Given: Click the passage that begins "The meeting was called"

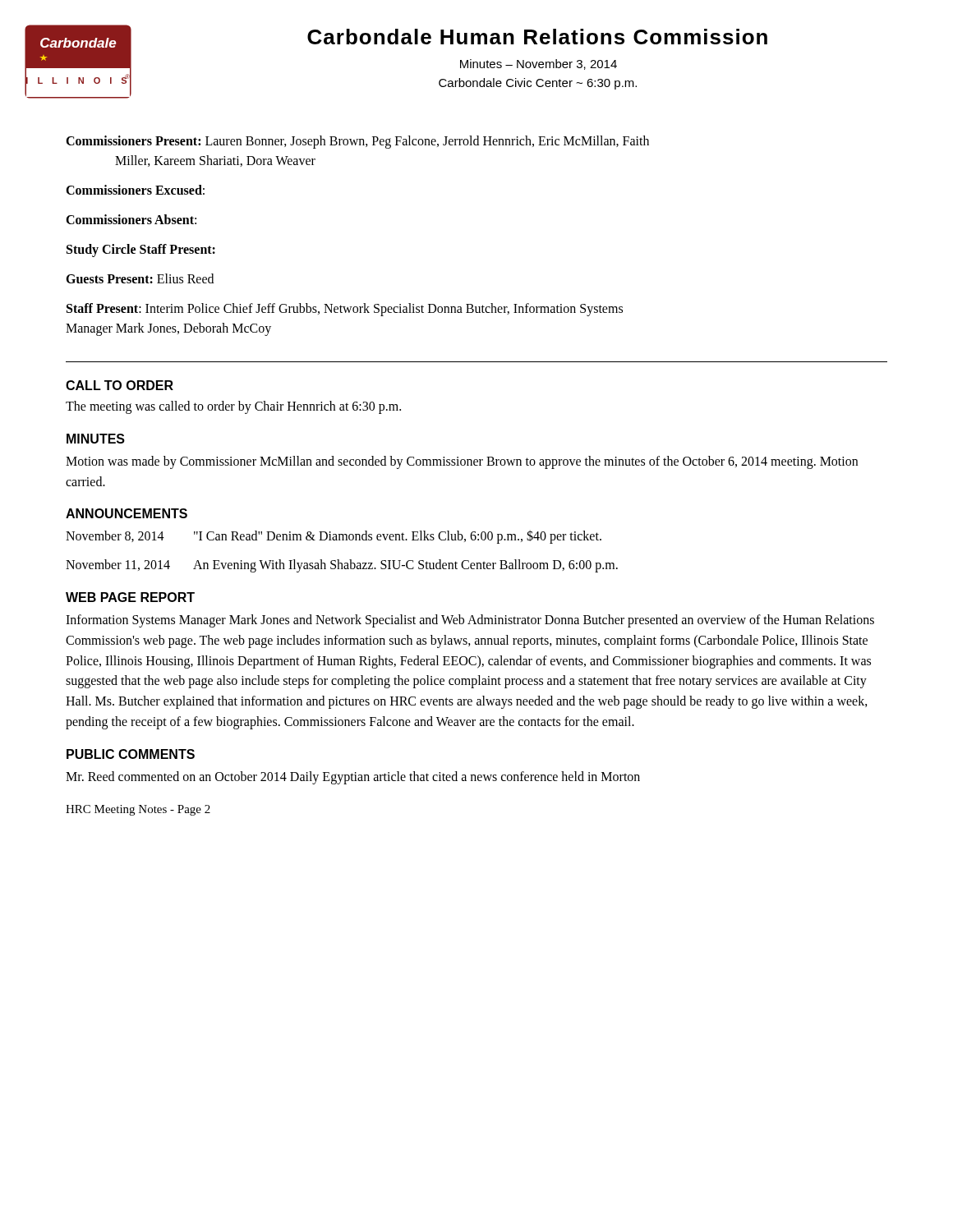Looking at the screenshot, I should tap(234, 406).
